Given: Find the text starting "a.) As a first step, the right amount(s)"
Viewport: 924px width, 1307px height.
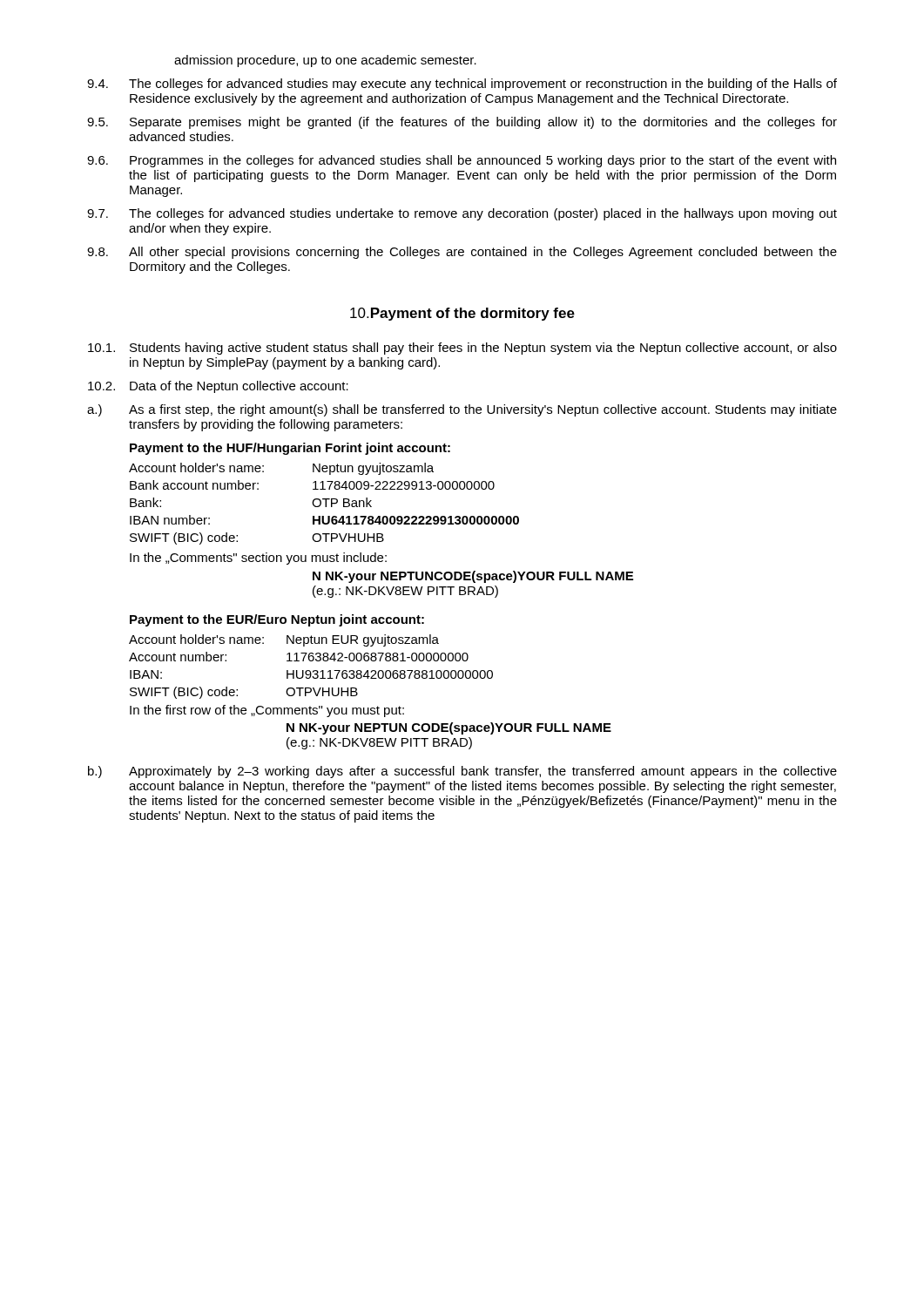Looking at the screenshot, I should click(x=462, y=416).
